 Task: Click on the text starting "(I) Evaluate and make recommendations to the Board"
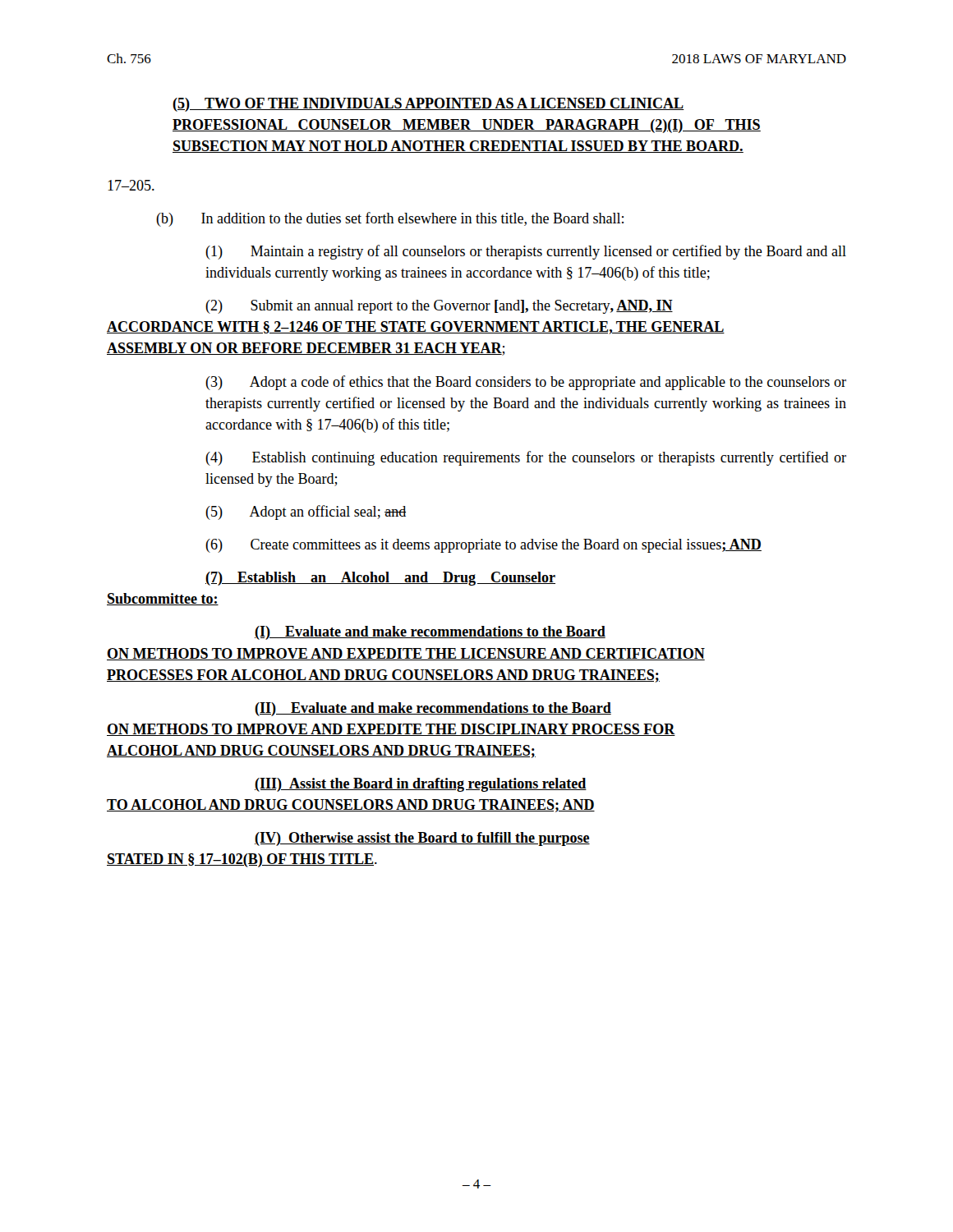[x=476, y=653]
